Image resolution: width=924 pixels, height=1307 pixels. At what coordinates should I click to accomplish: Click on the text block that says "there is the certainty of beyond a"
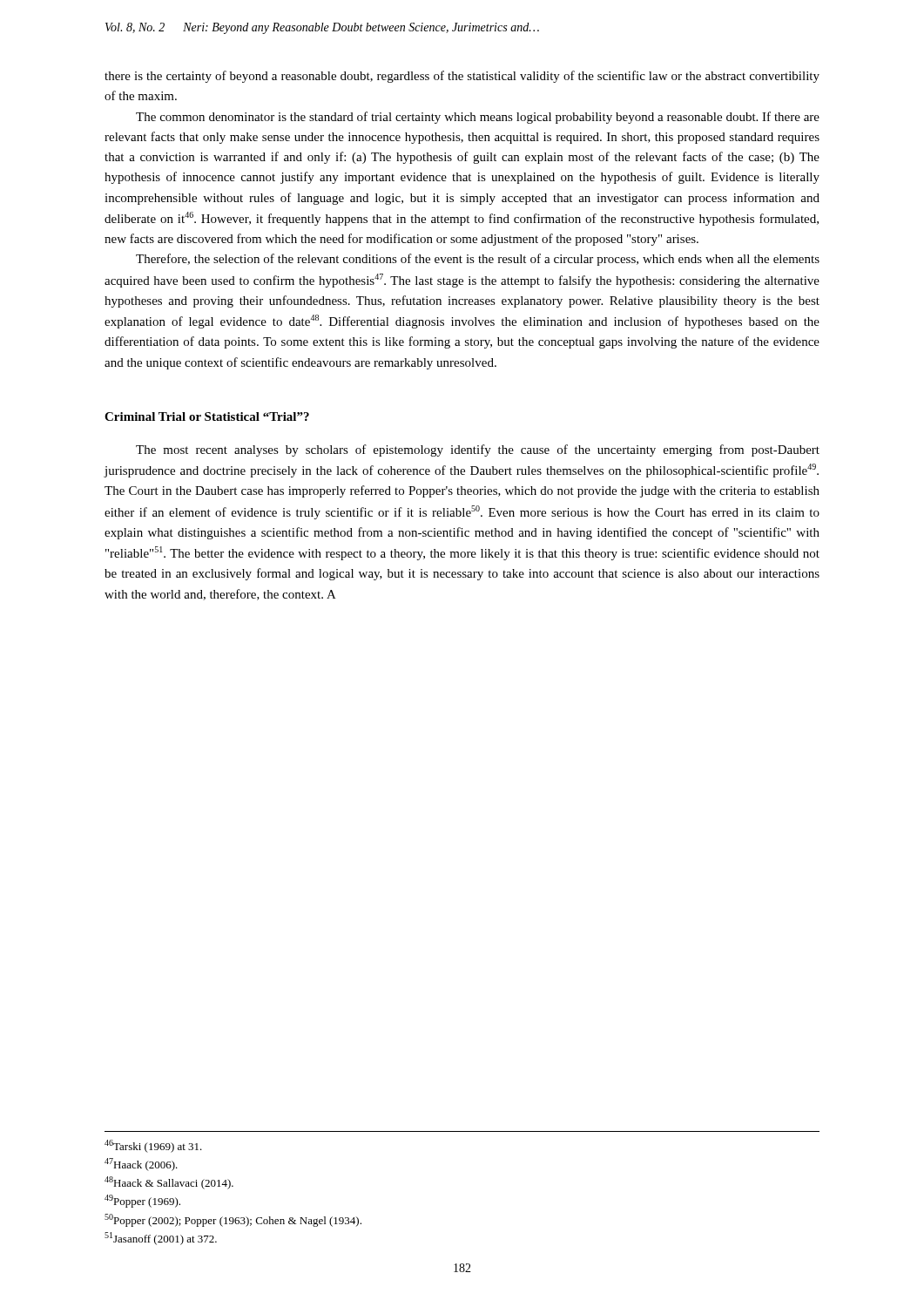coord(462,86)
